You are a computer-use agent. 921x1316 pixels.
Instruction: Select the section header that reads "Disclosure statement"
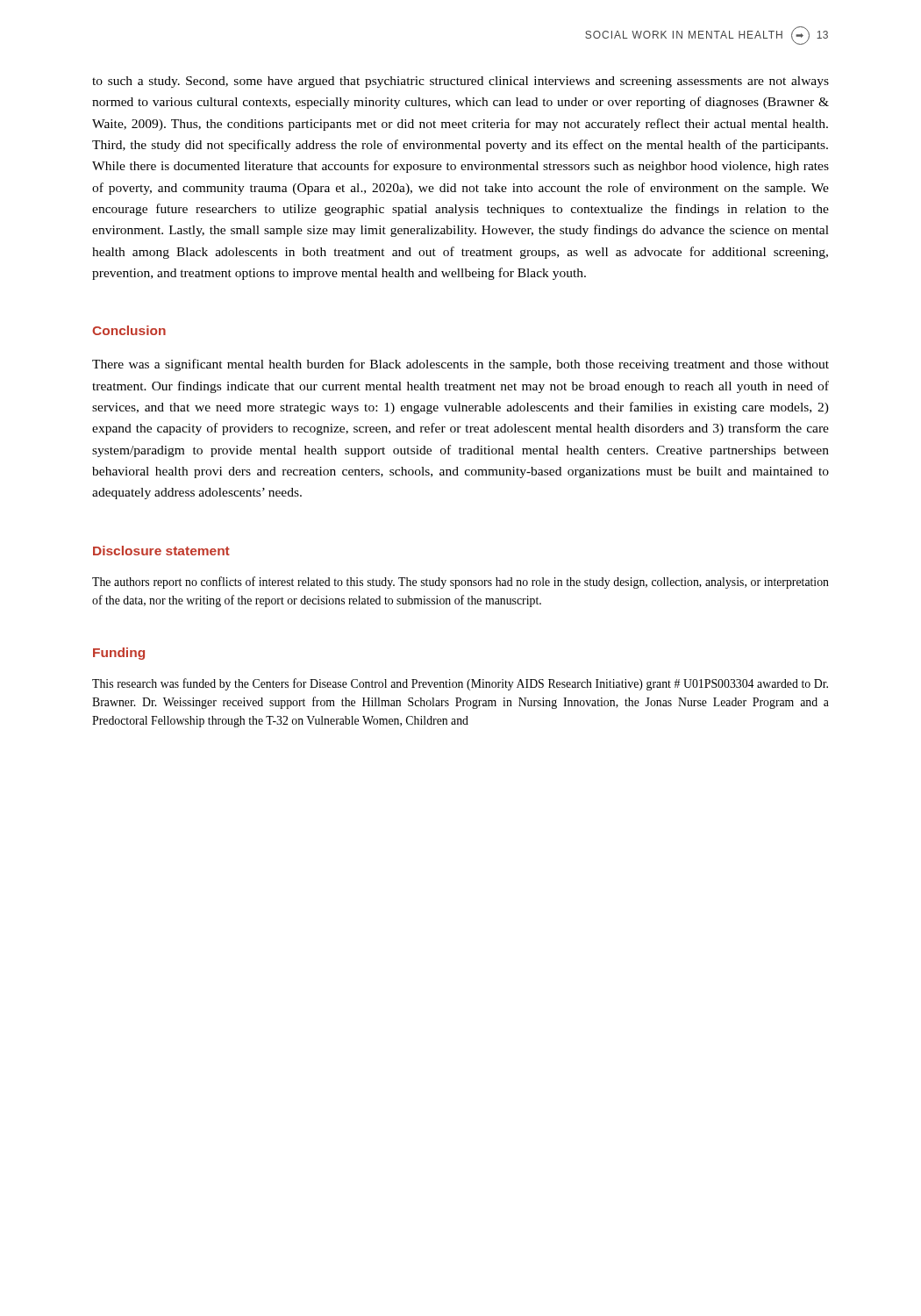coord(161,550)
